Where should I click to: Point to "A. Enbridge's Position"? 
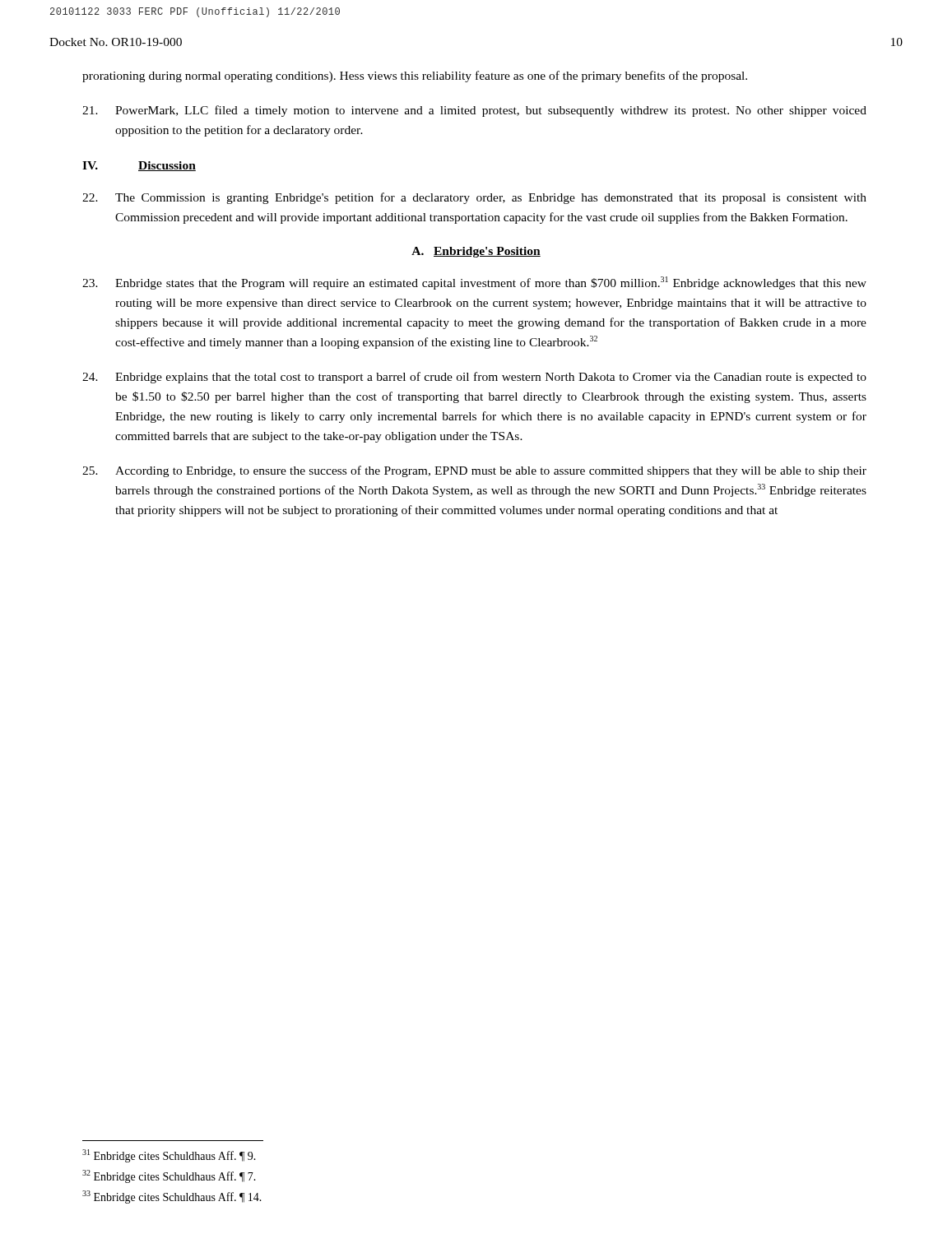[x=476, y=251]
